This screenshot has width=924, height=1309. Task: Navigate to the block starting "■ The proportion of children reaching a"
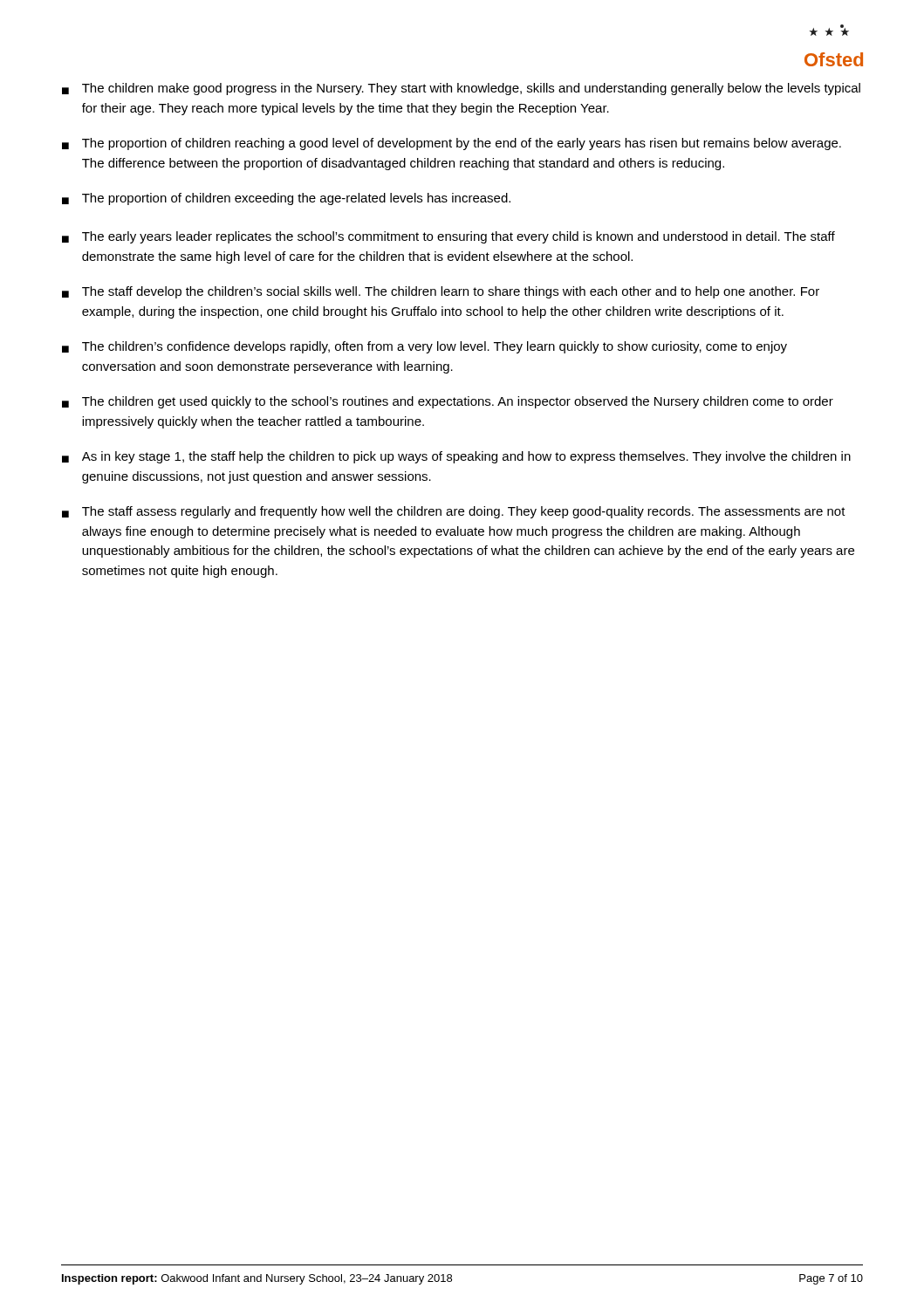pyautogui.click(x=462, y=153)
